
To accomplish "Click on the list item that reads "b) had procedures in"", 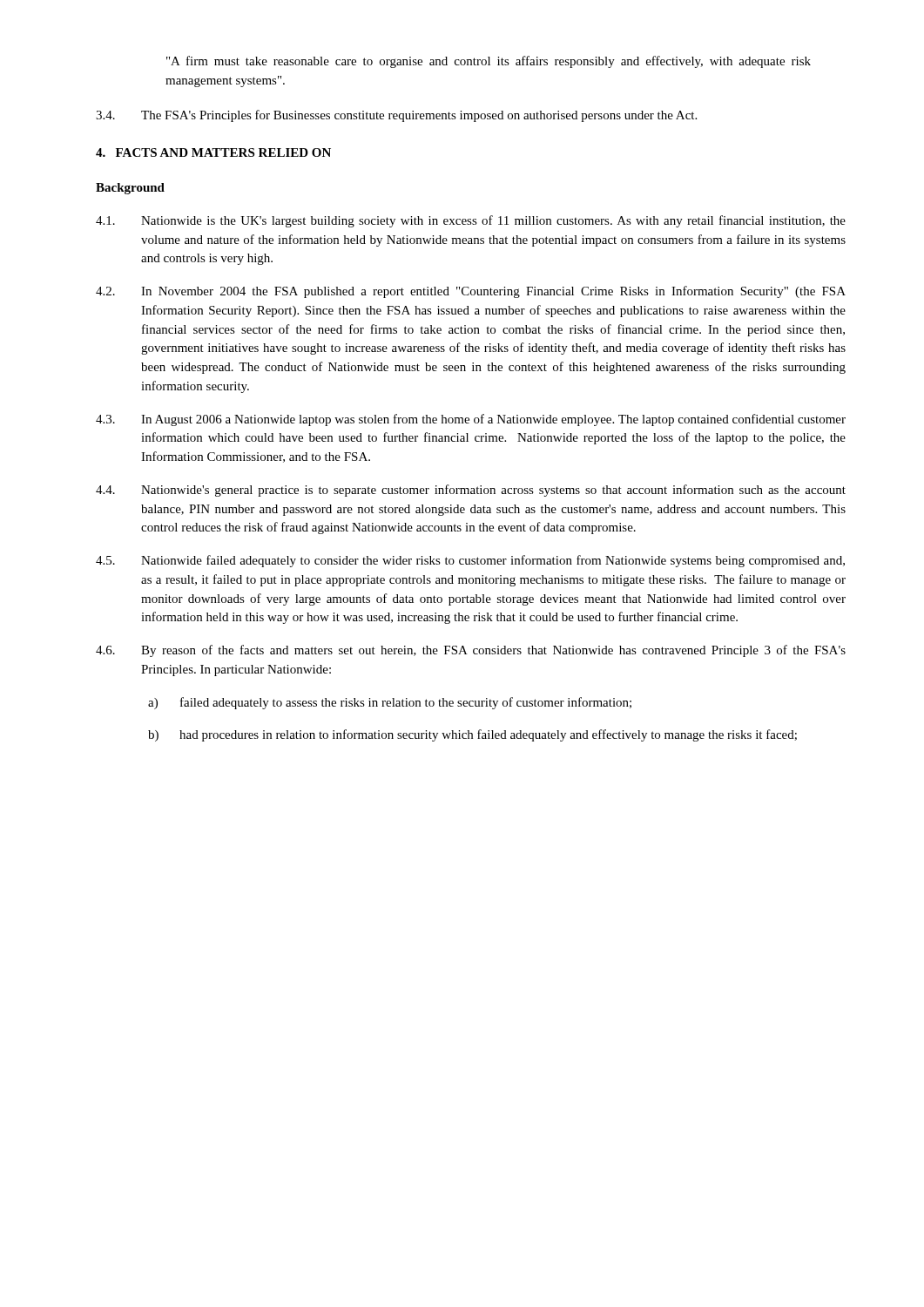I will 497,736.
